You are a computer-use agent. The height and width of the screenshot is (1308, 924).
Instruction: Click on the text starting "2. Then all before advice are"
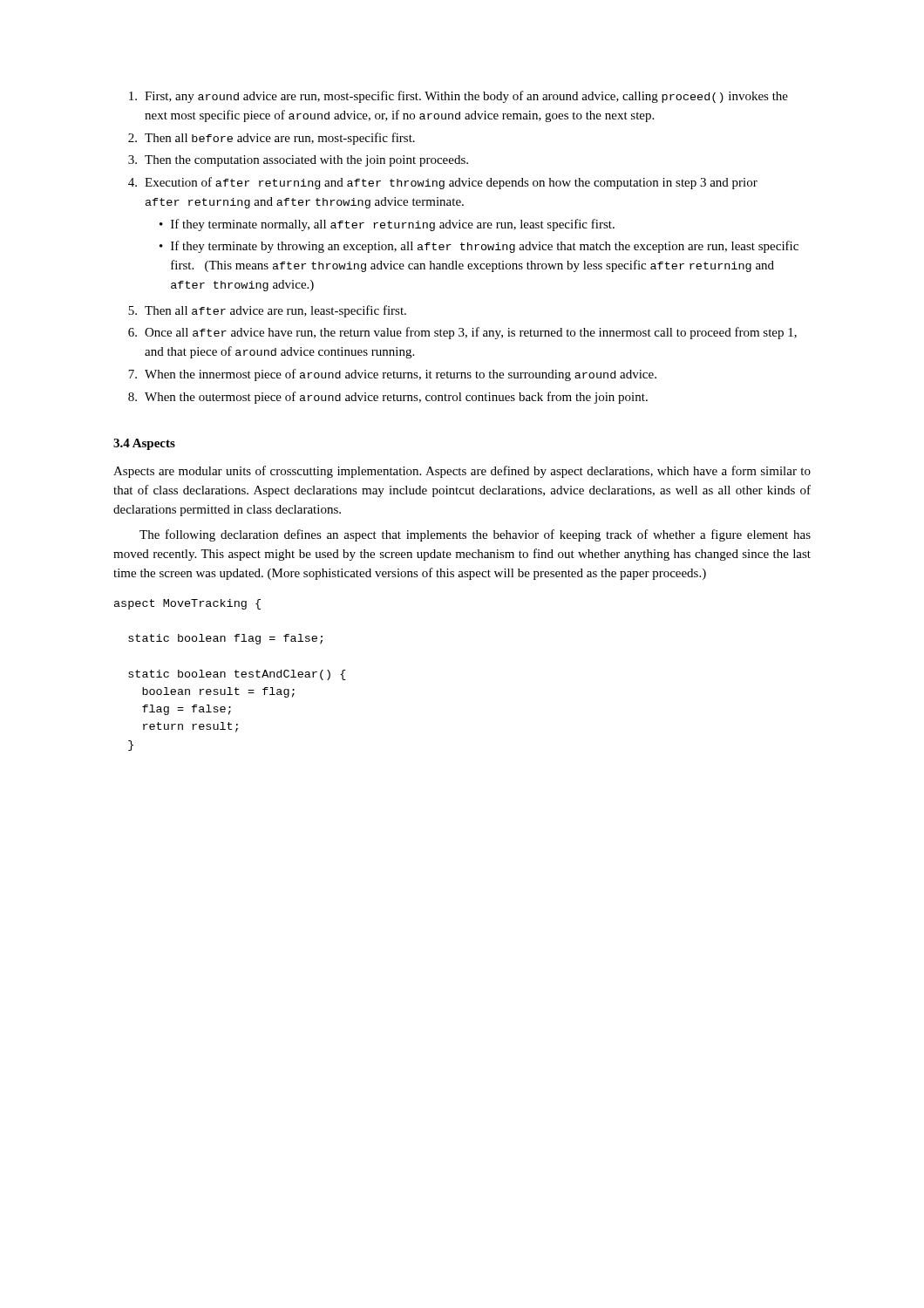click(x=272, y=139)
